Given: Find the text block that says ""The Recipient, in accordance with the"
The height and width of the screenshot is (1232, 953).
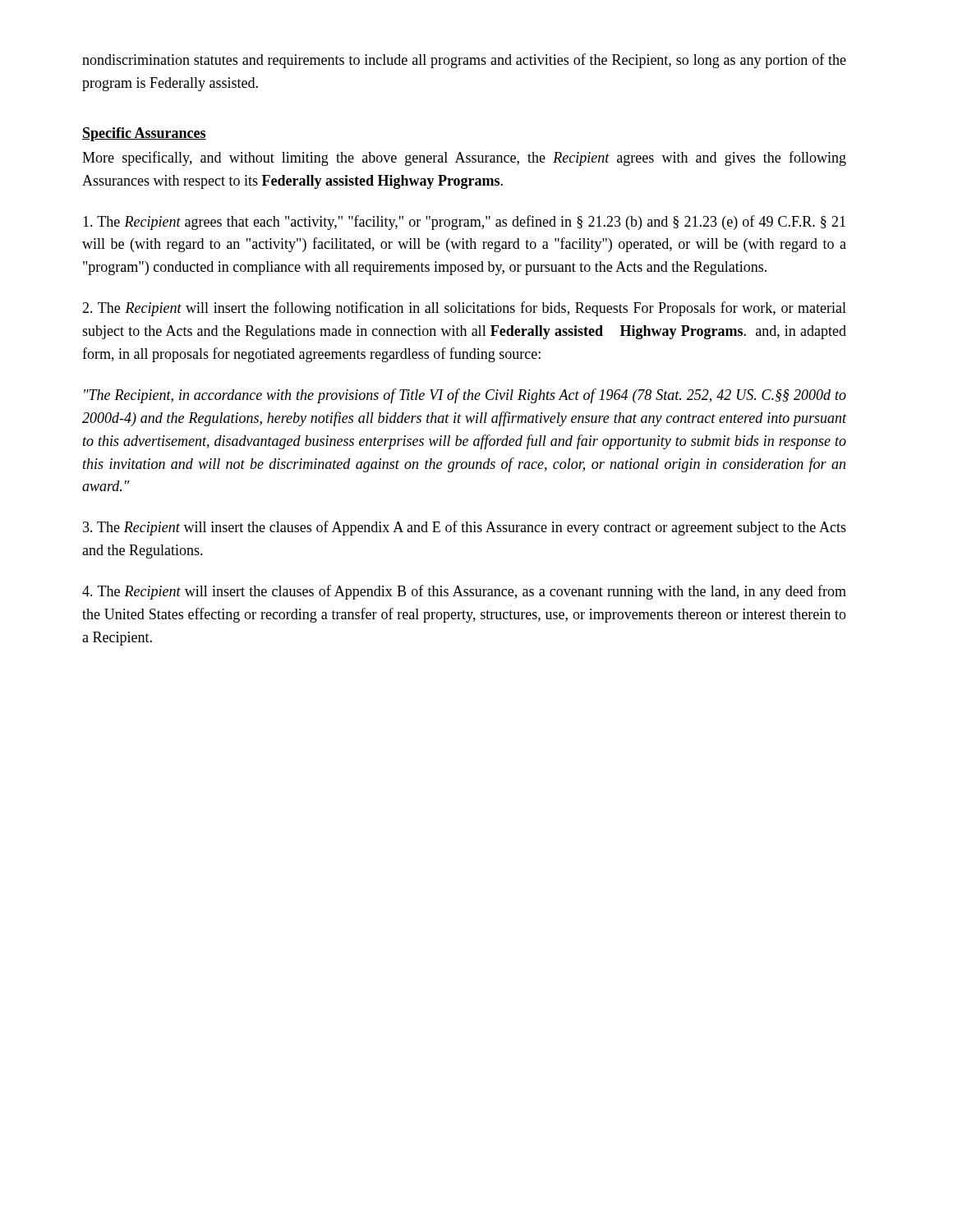Looking at the screenshot, I should click(x=464, y=441).
